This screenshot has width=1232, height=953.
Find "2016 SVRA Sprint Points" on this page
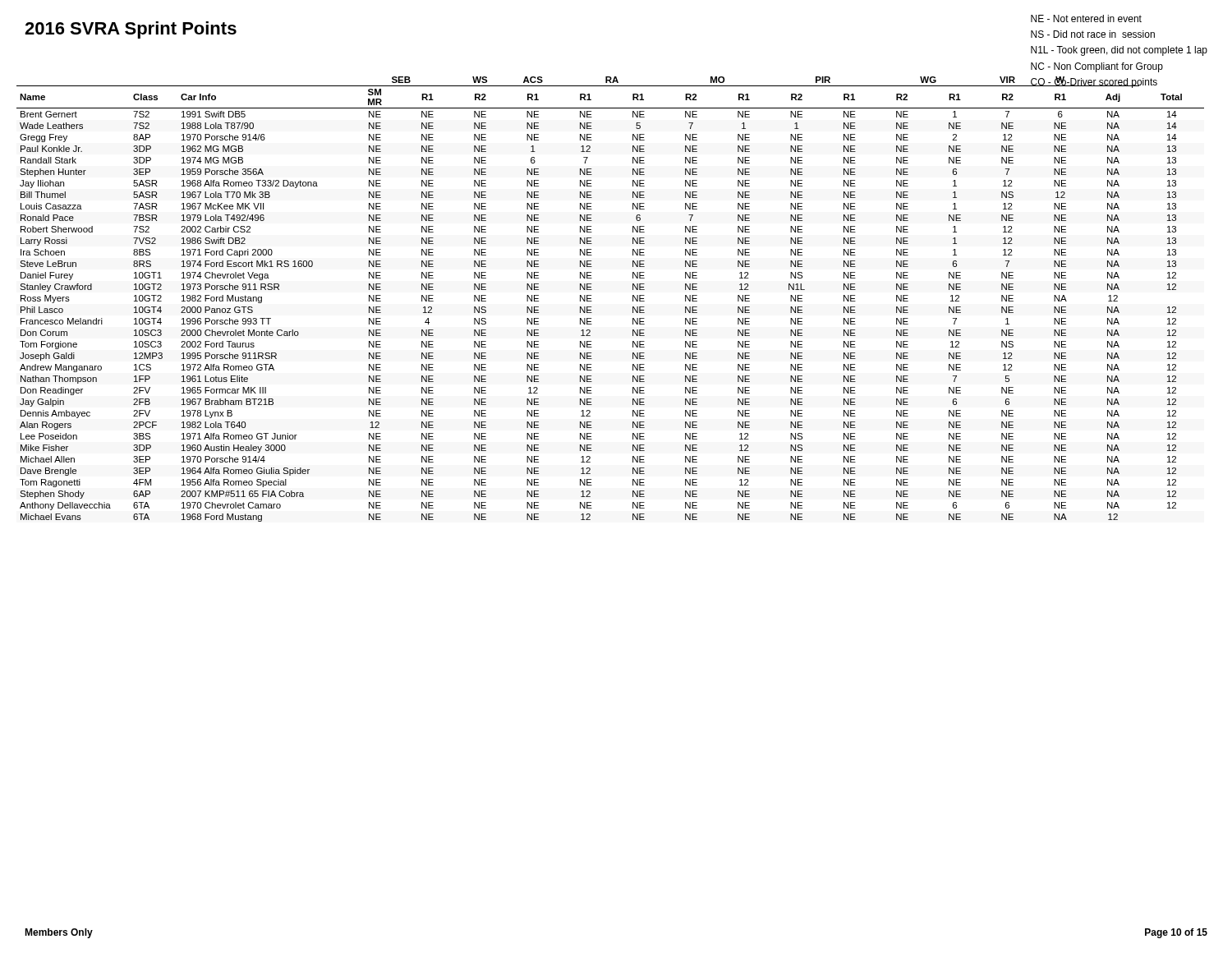click(131, 28)
